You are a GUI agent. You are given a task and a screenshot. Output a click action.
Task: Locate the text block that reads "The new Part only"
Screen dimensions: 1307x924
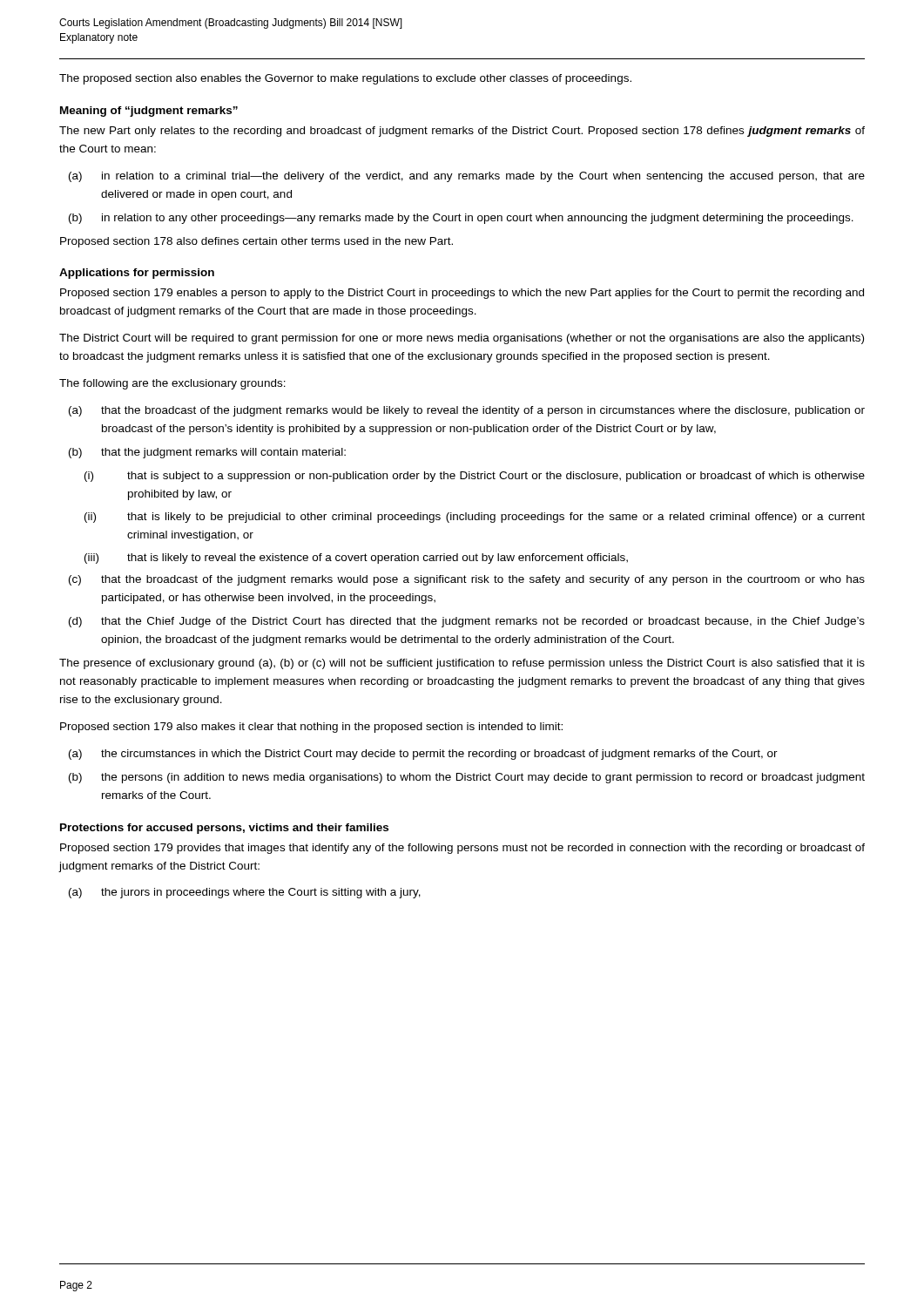point(462,139)
